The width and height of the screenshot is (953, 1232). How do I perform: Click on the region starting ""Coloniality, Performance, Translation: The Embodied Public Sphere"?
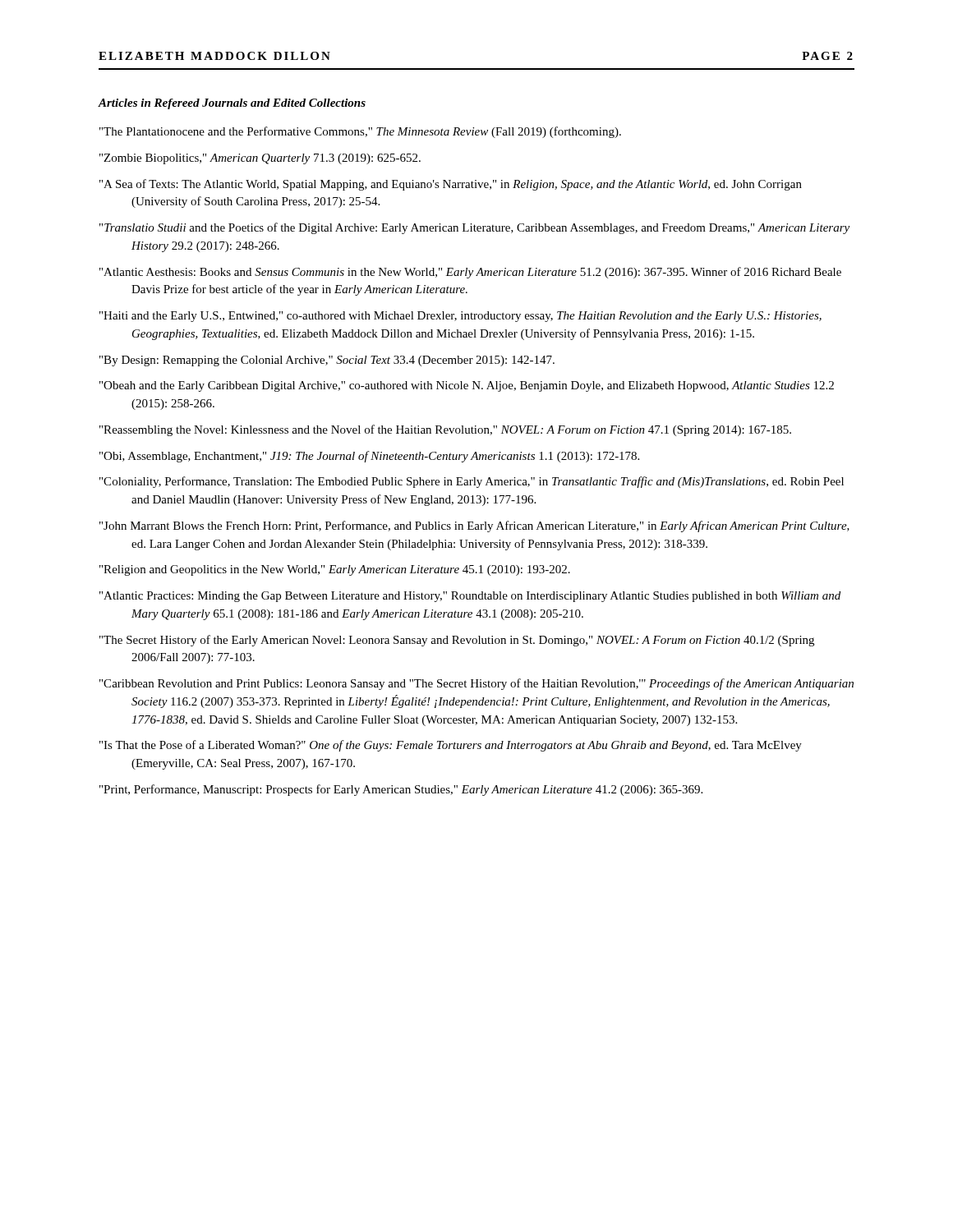pyautogui.click(x=471, y=490)
